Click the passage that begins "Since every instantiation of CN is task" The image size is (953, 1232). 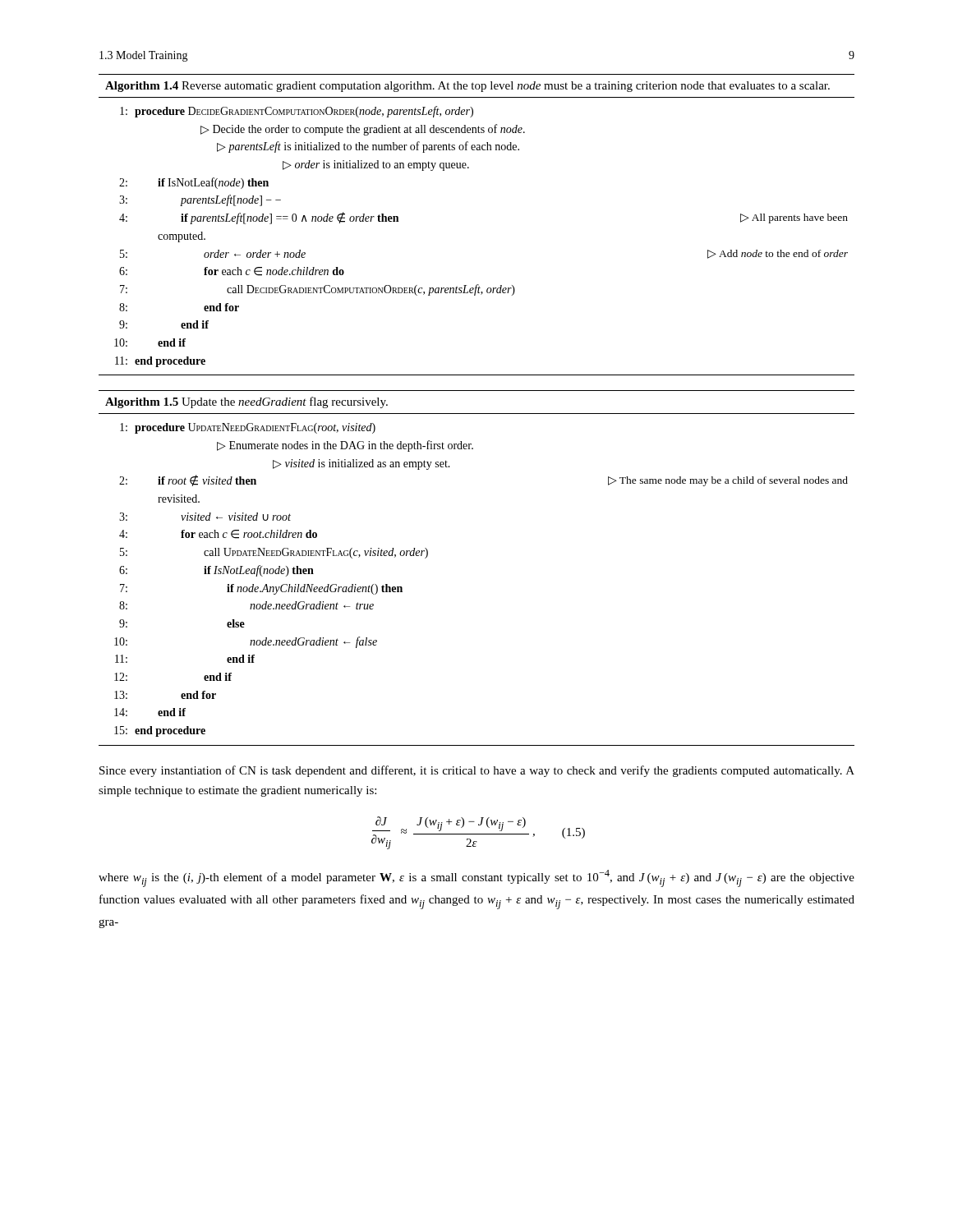pyautogui.click(x=476, y=780)
